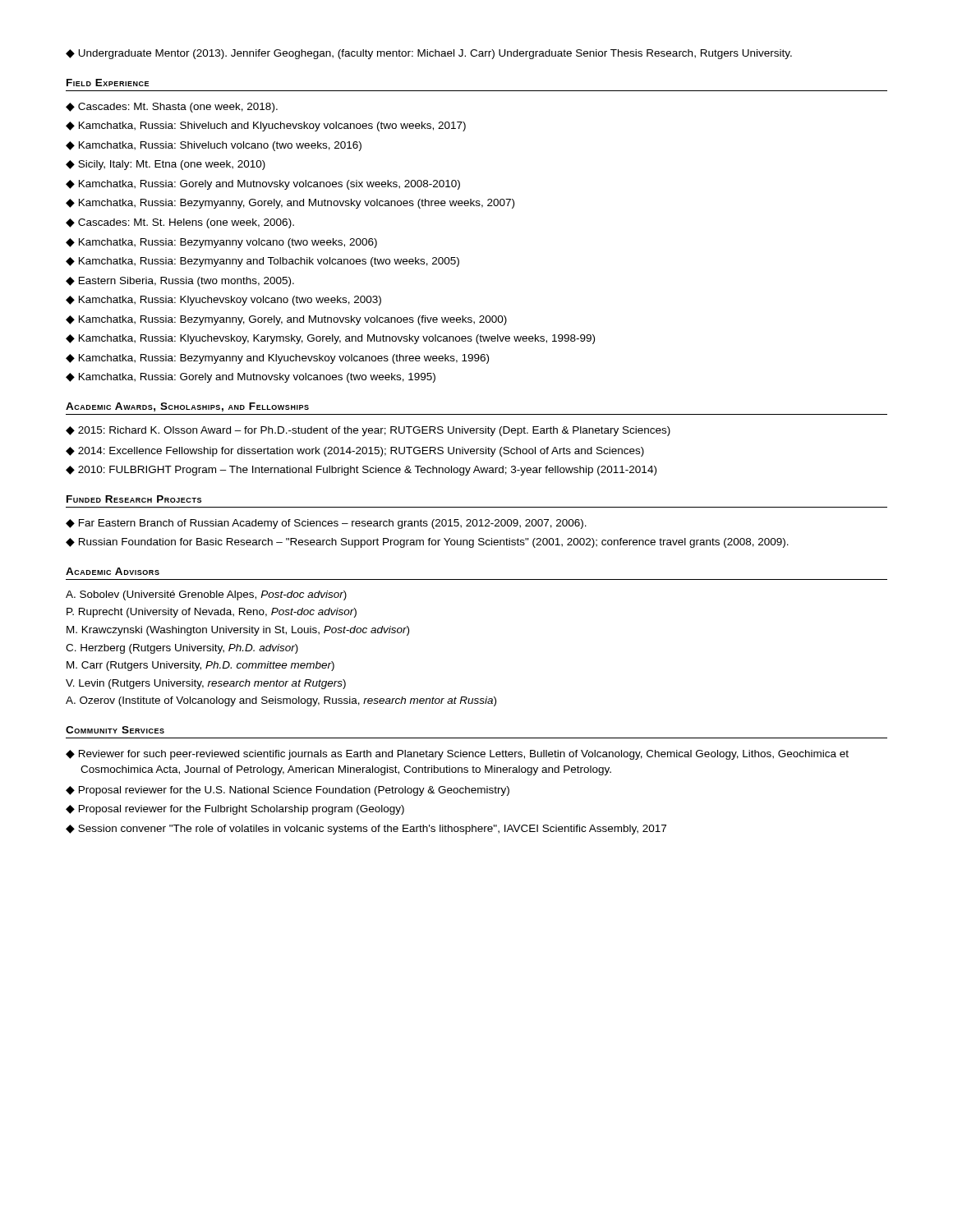Navigate to the text block starting "M. Krawczynski (Washington"
953x1232 pixels.
[238, 631]
